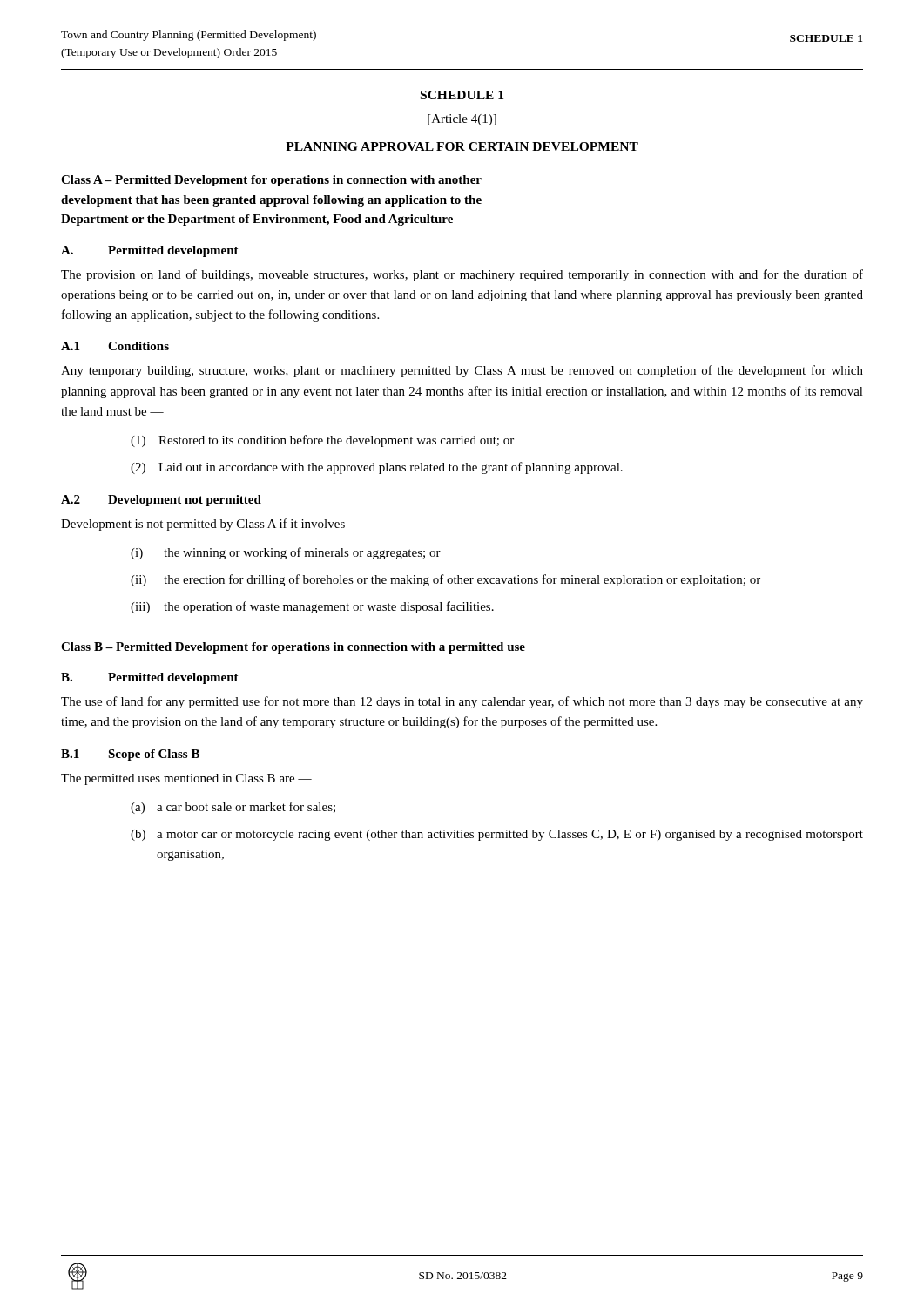Locate the list item that says "(ii) the erection for drilling of boreholes"
Screen dimensions: 1307x924
(x=446, y=580)
